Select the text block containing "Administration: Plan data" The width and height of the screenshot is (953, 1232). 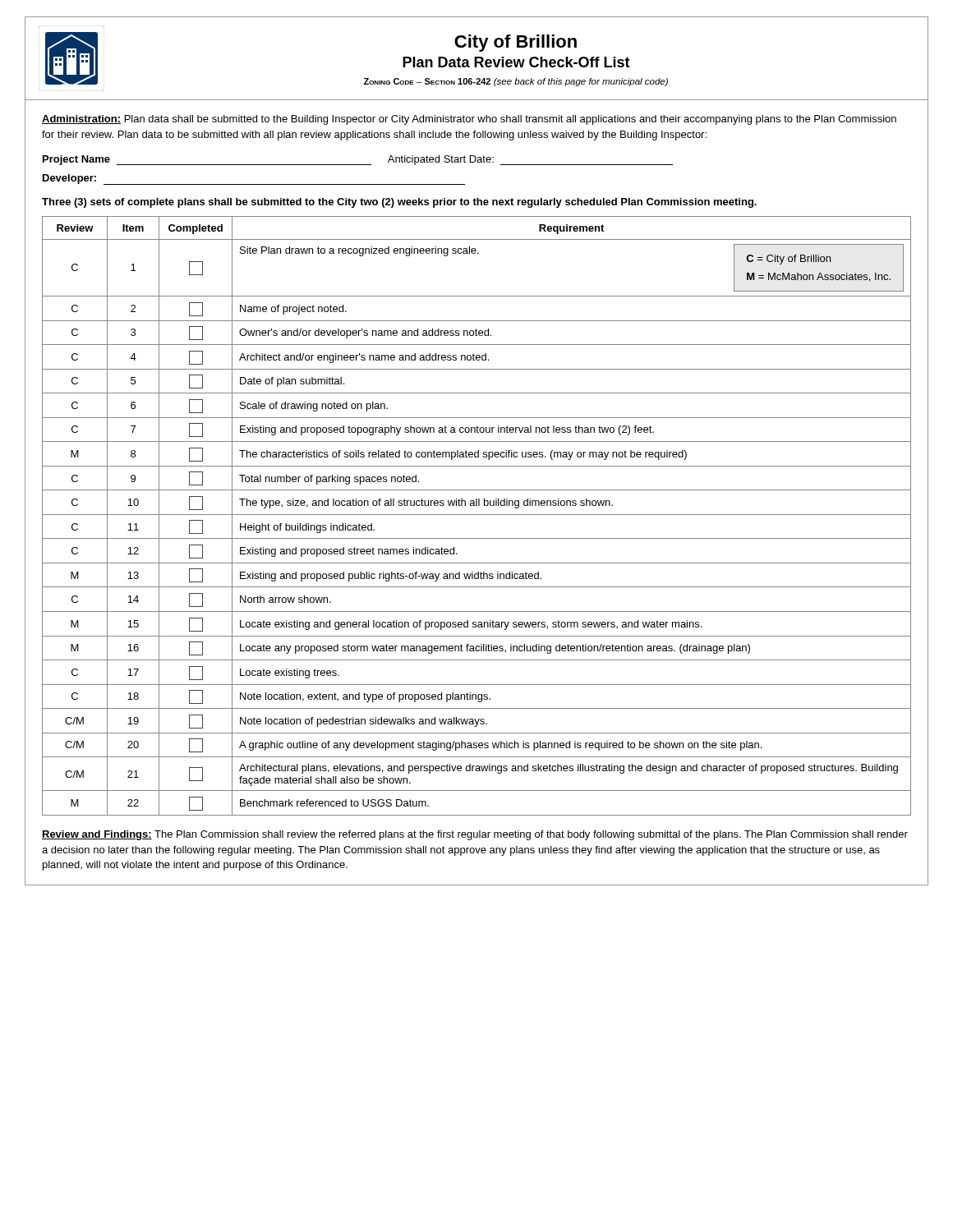coord(469,126)
